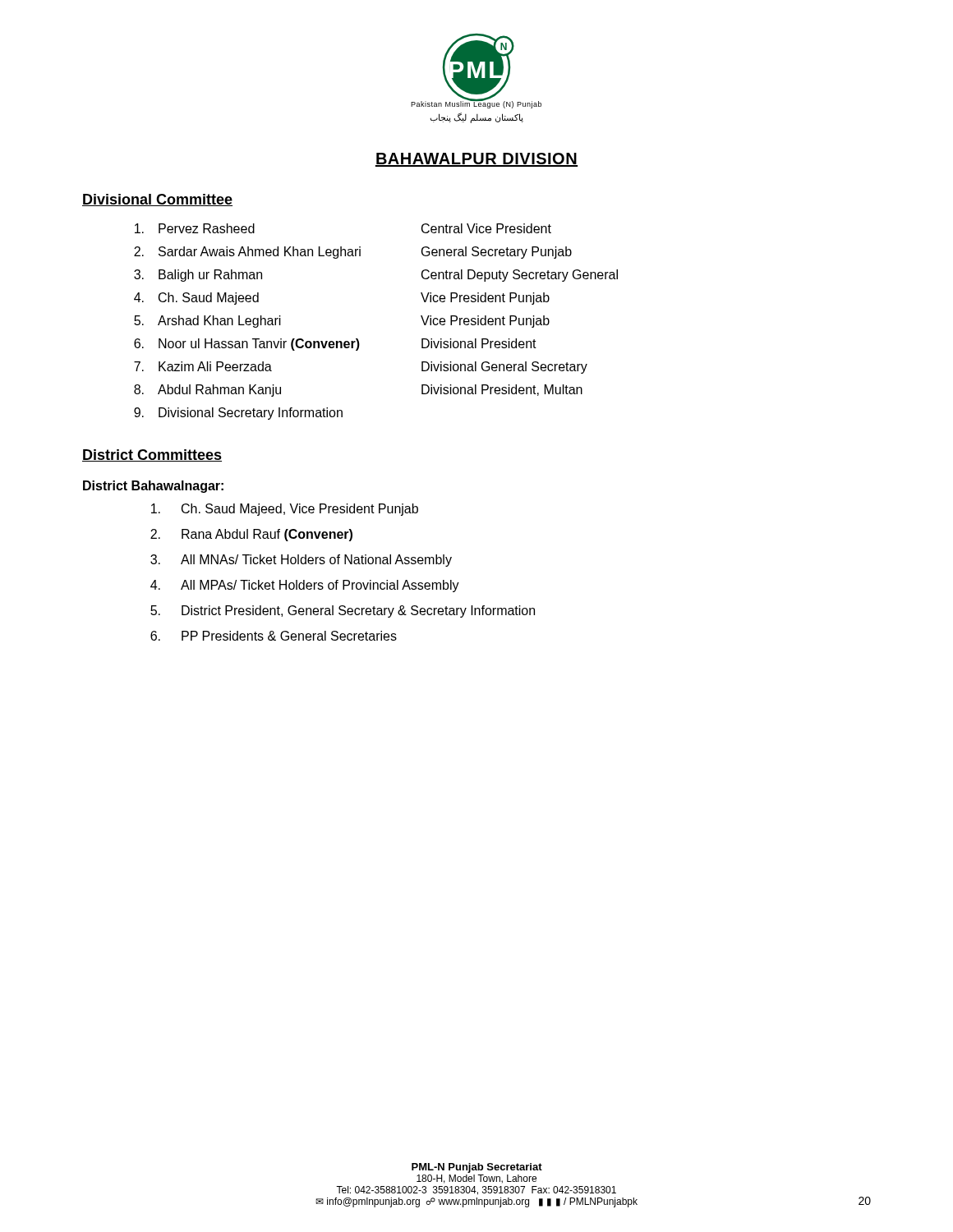
Task: Find the title that says "BAHAWALPUR DIVISION"
Action: 476,158
